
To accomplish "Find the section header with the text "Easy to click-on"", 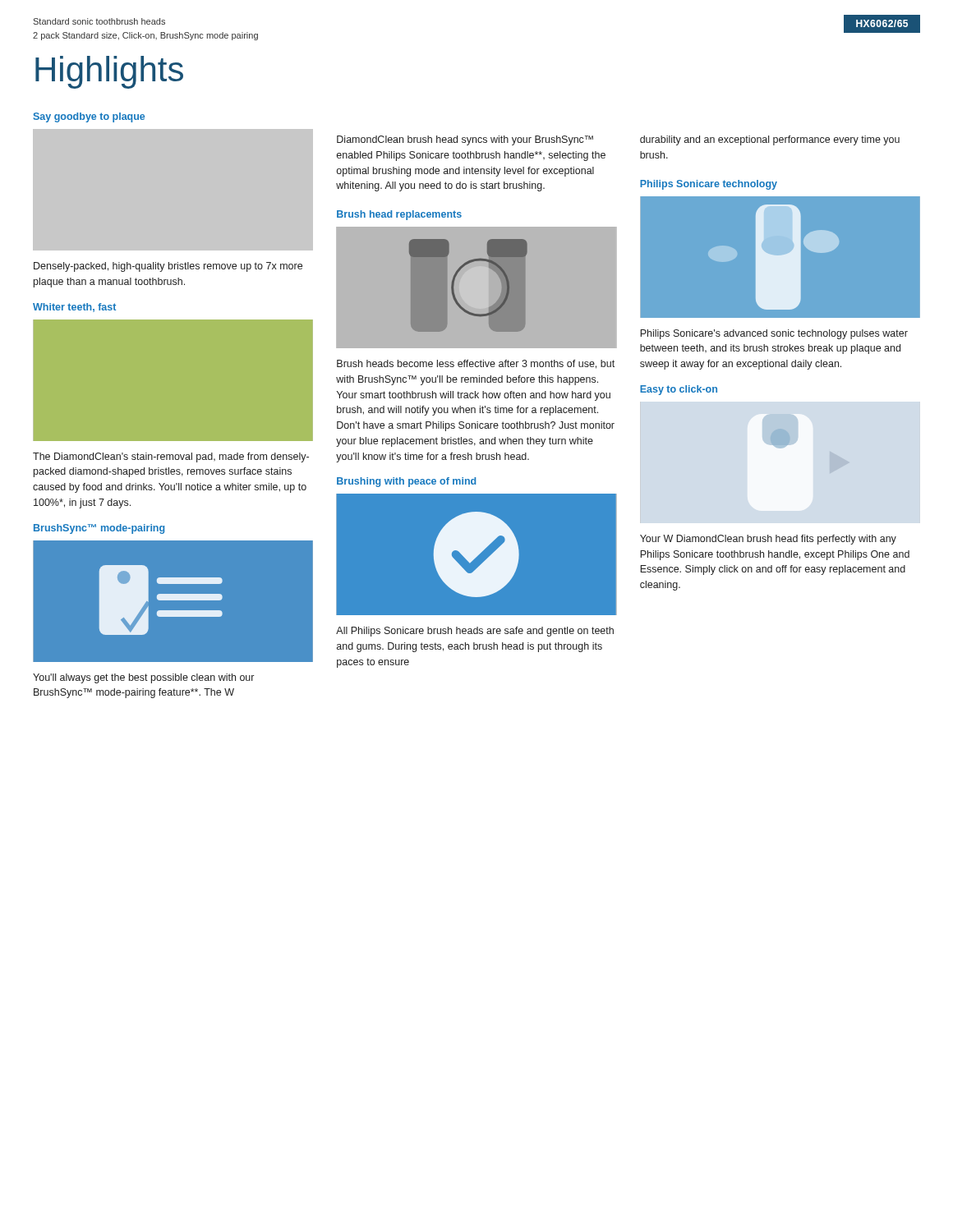I will click(x=679, y=389).
